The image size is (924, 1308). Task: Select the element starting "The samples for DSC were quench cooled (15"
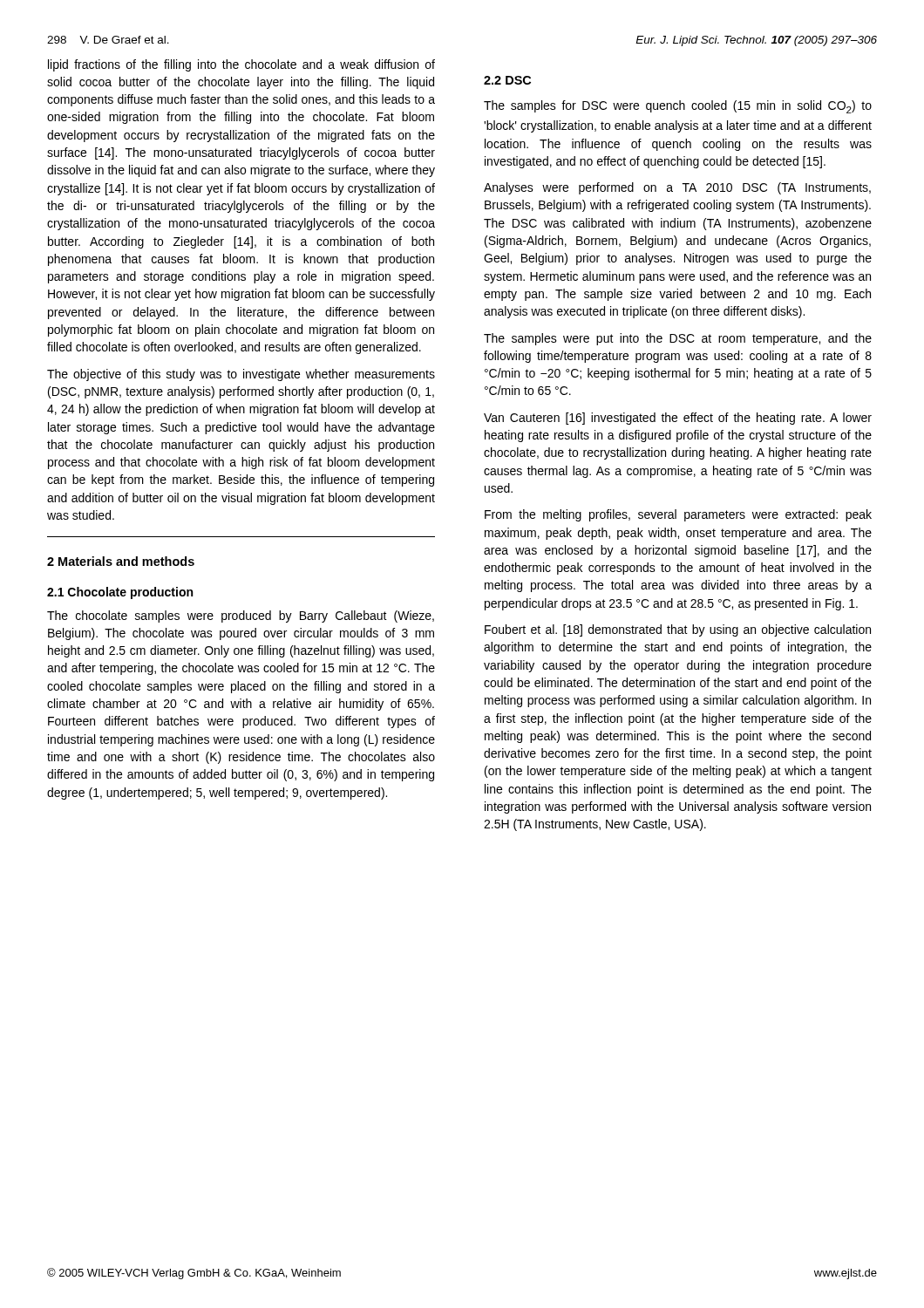pyautogui.click(x=678, y=133)
